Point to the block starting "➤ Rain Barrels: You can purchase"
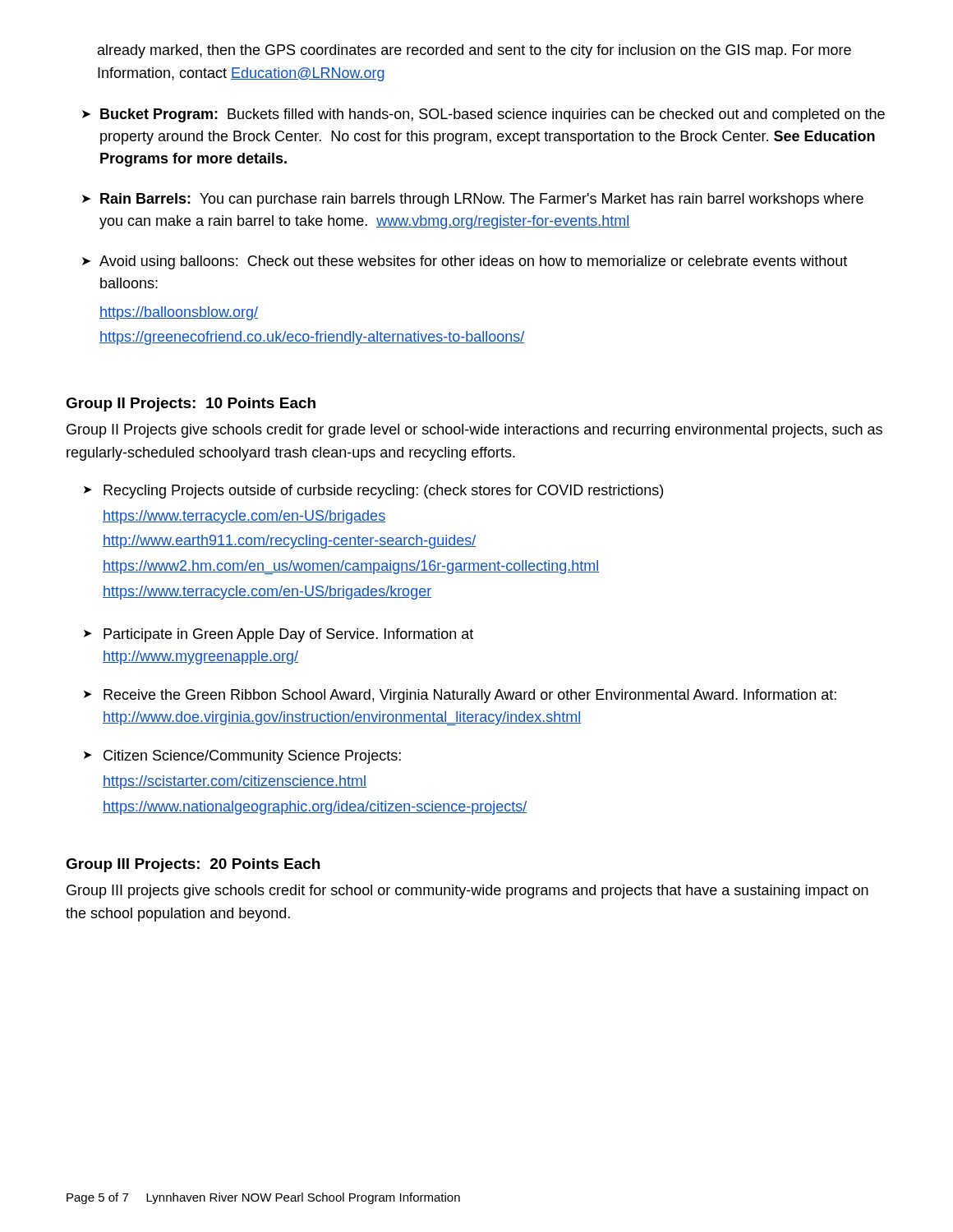Viewport: 953px width, 1232px height. pyautogui.click(x=484, y=210)
